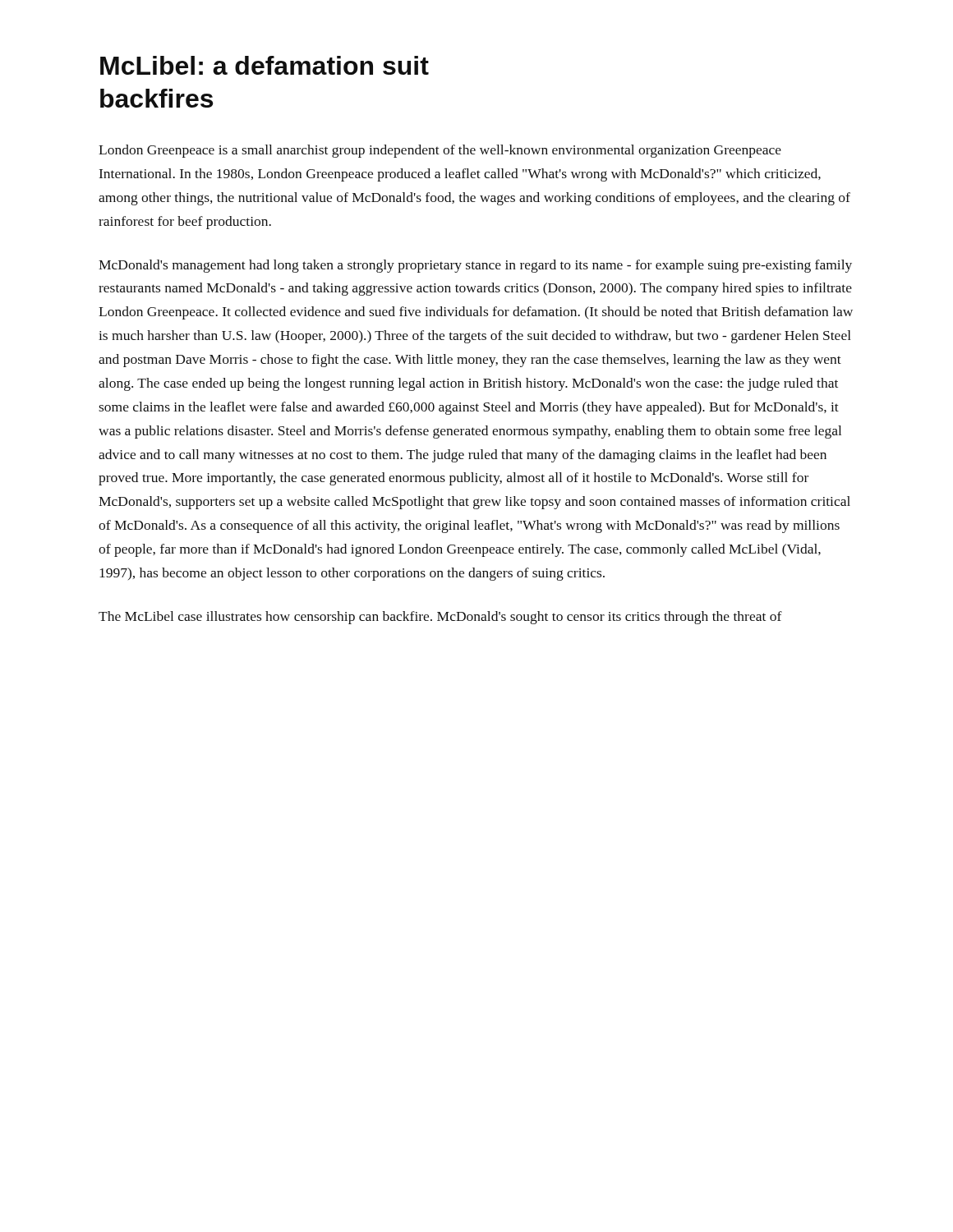Click the passage that begins "The McLibel case illustrates how censorship"
The width and height of the screenshot is (953, 1232).
coord(440,616)
